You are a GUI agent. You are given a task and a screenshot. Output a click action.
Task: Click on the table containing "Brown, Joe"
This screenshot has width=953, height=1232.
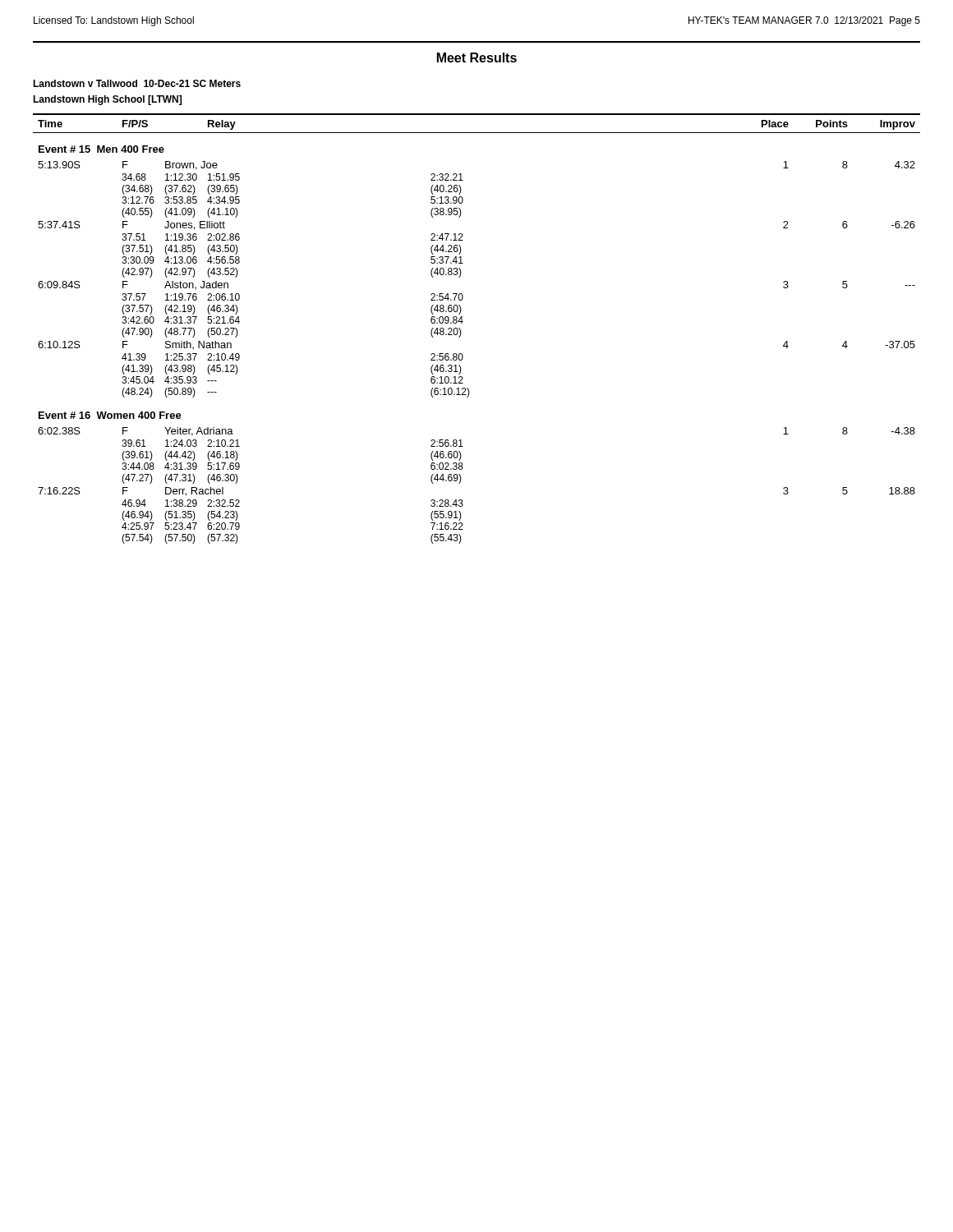tap(476, 329)
